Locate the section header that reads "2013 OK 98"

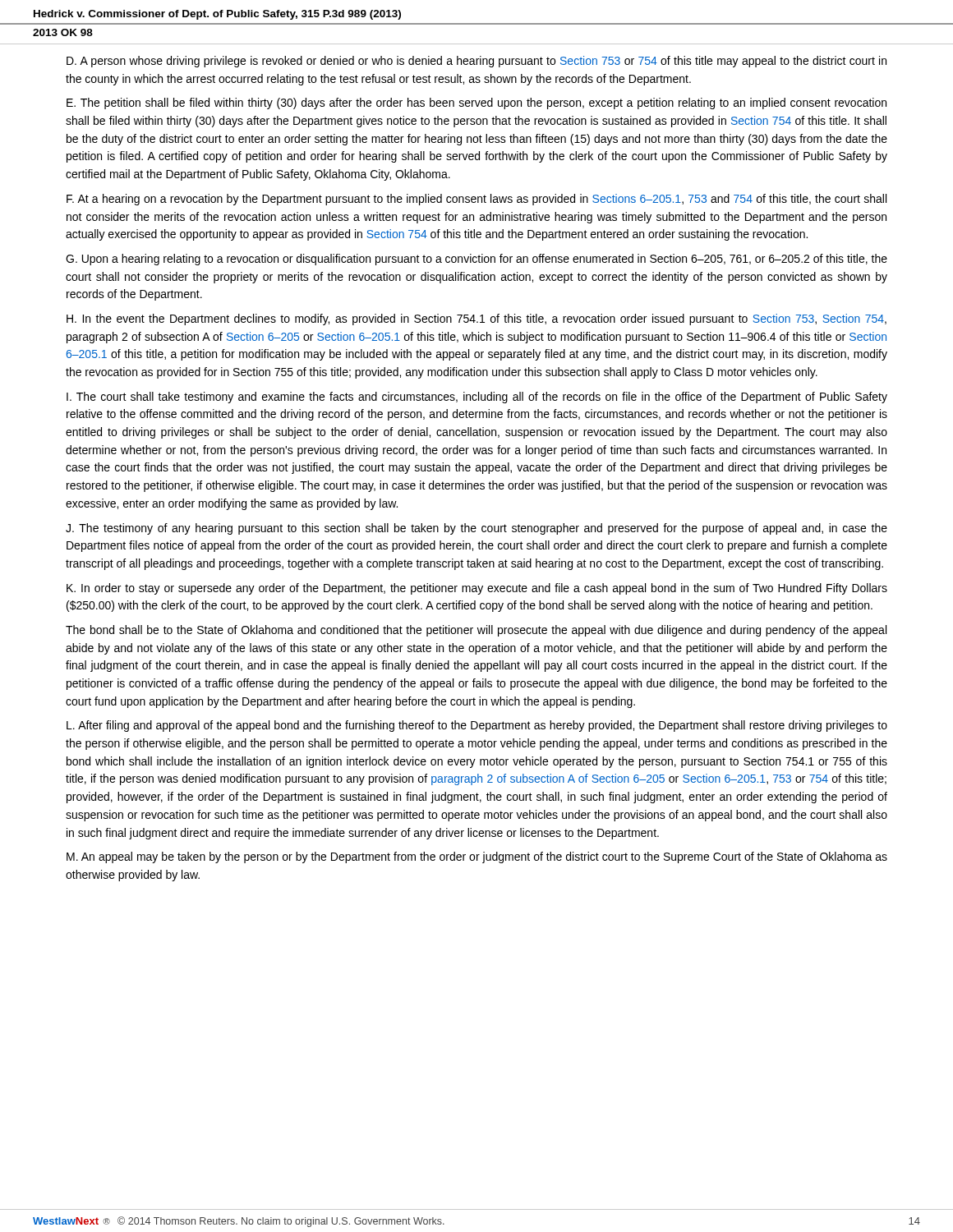pos(63,32)
